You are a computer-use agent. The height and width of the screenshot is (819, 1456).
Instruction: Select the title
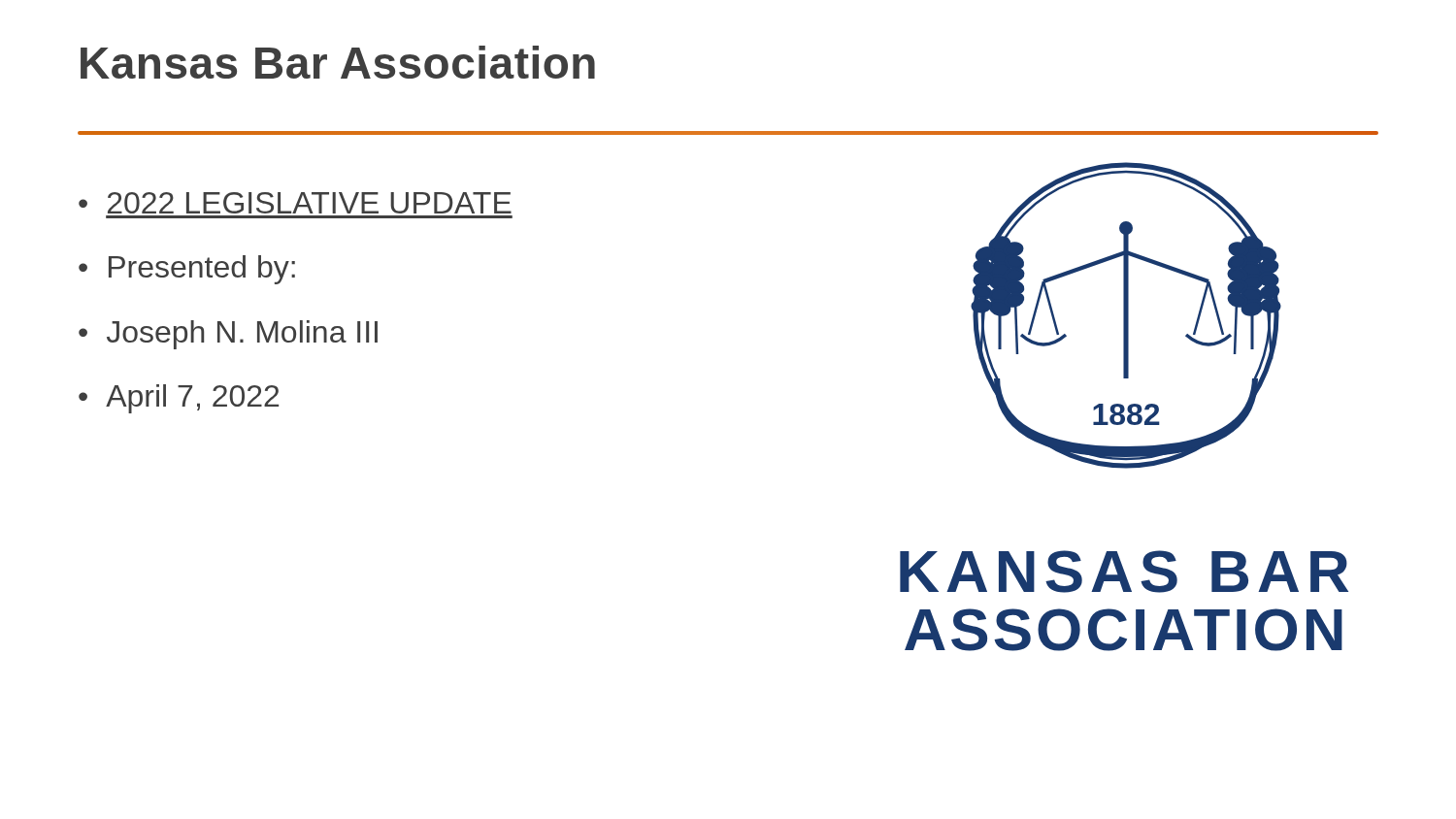click(338, 63)
